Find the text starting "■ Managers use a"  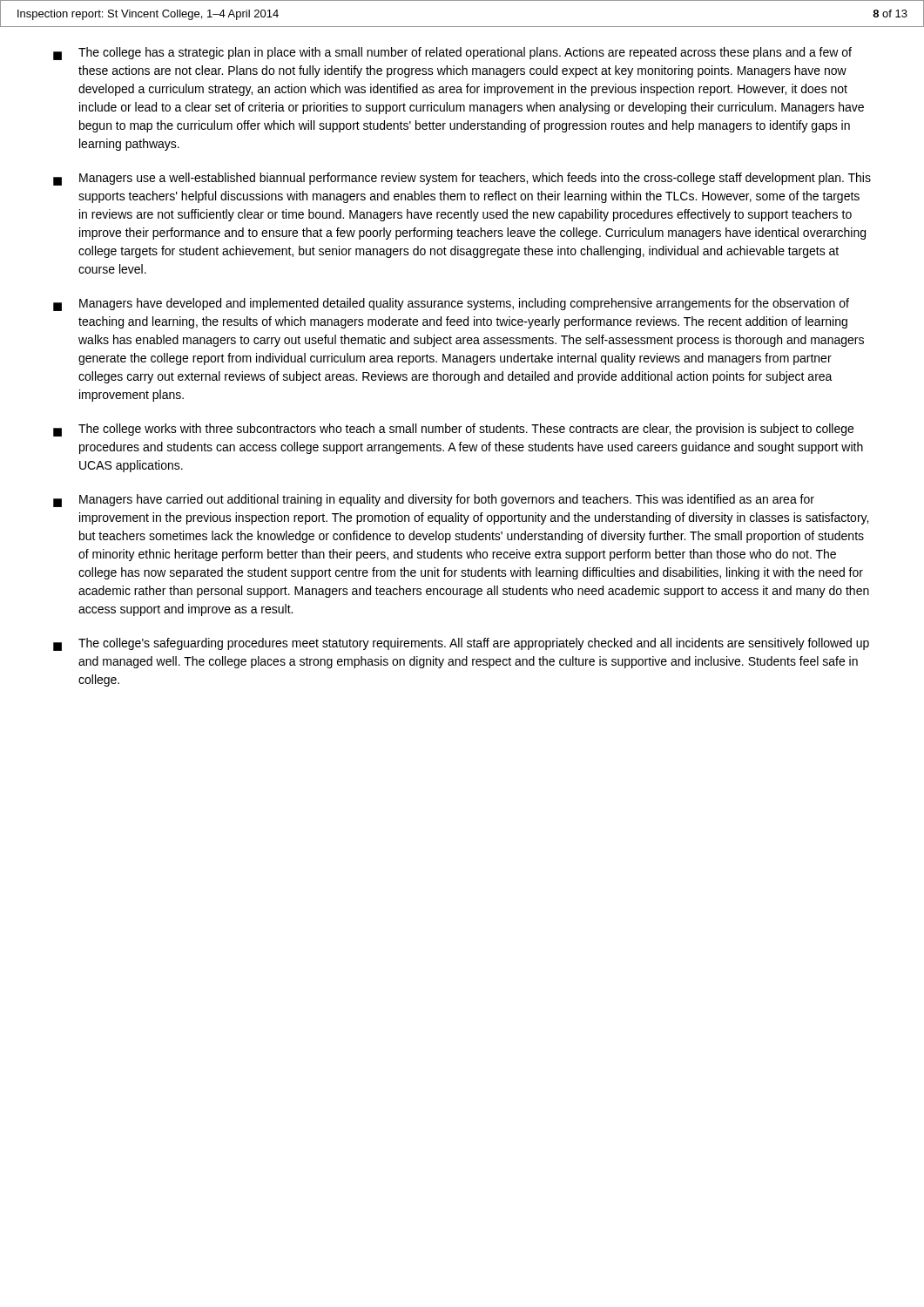[462, 224]
